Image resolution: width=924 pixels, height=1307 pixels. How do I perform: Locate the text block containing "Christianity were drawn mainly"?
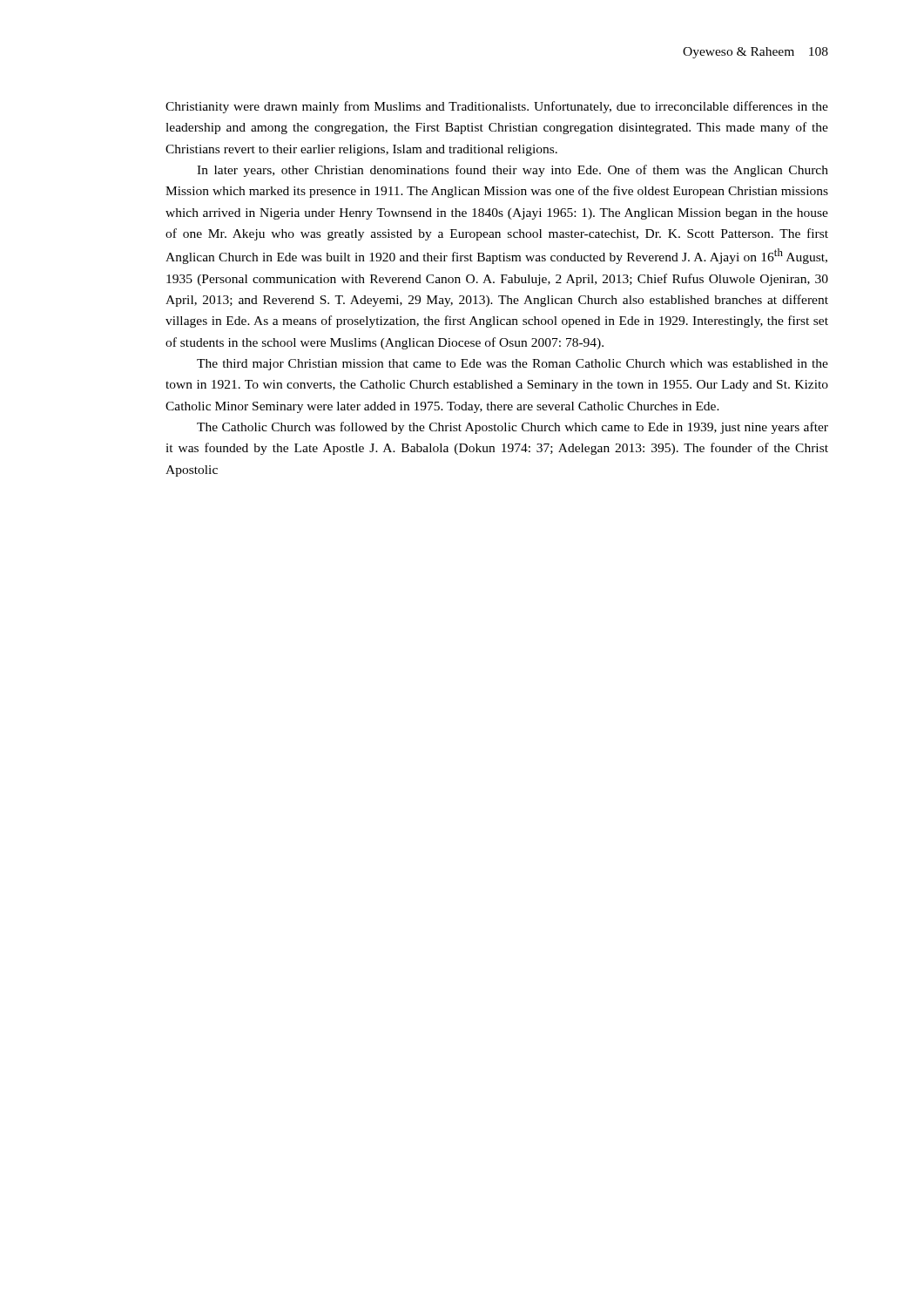pyautogui.click(x=497, y=128)
